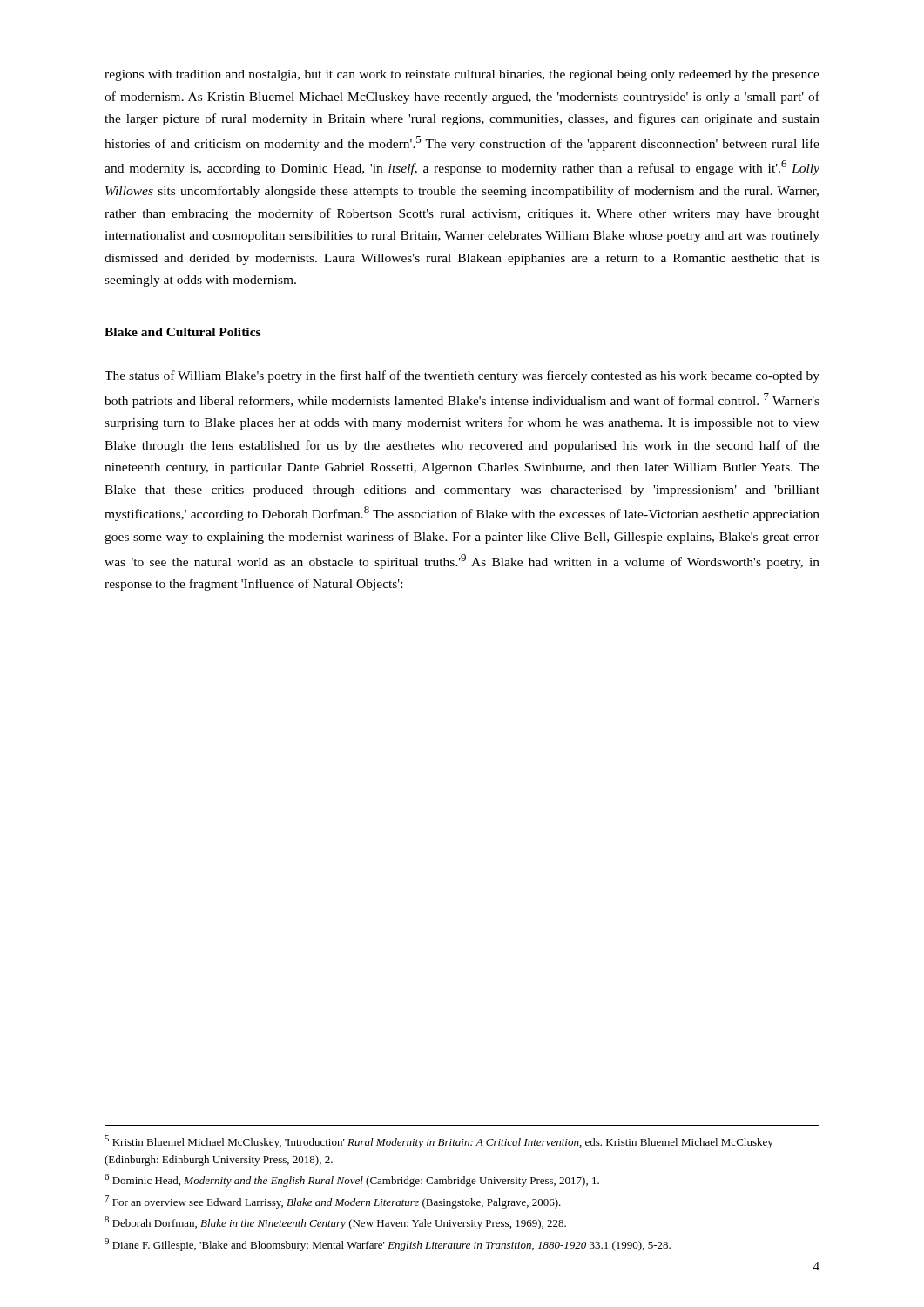
Task: Locate the text "Blake and Cultural Politics"
Action: coord(183,332)
